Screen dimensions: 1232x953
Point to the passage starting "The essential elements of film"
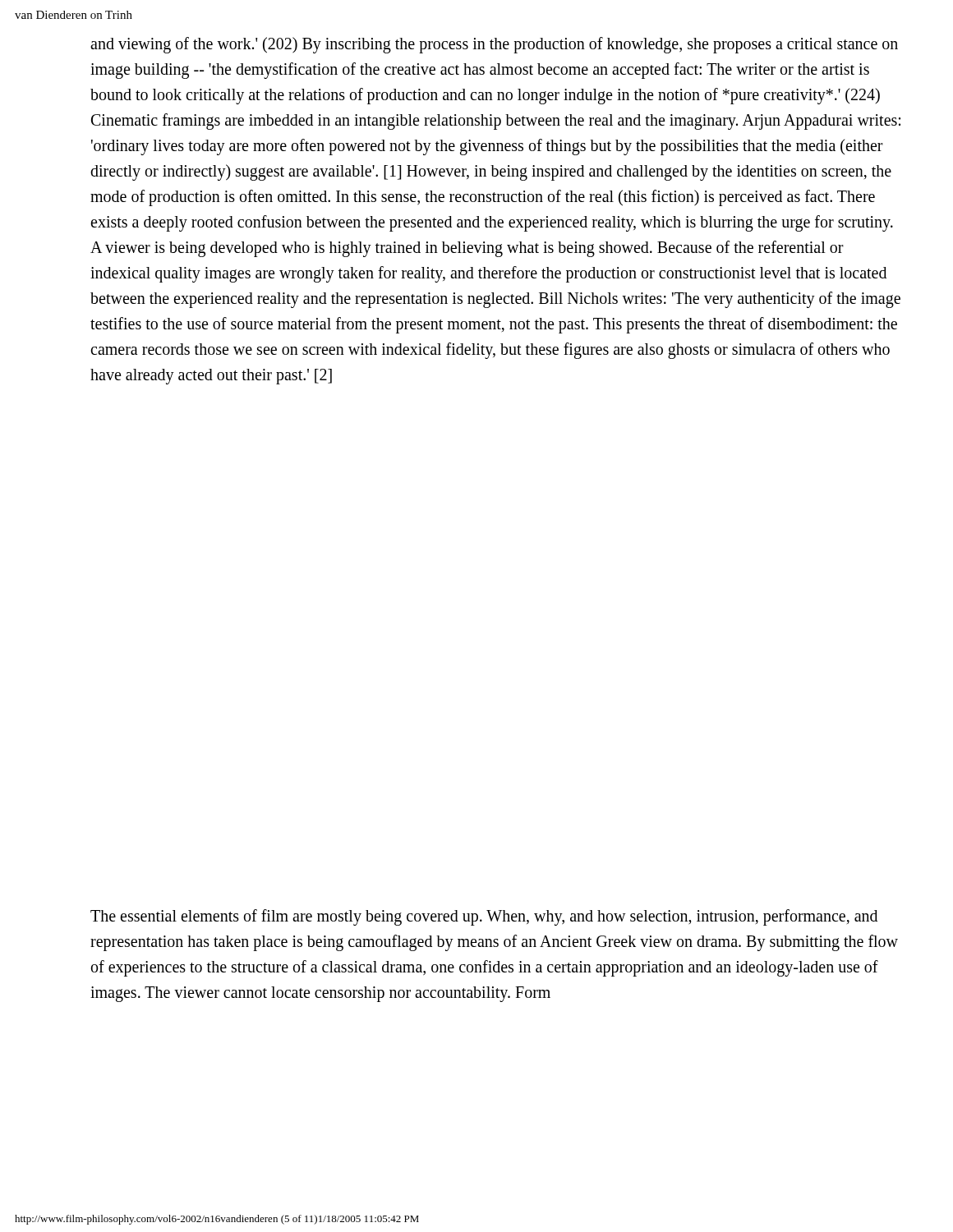(x=494, y=954)
